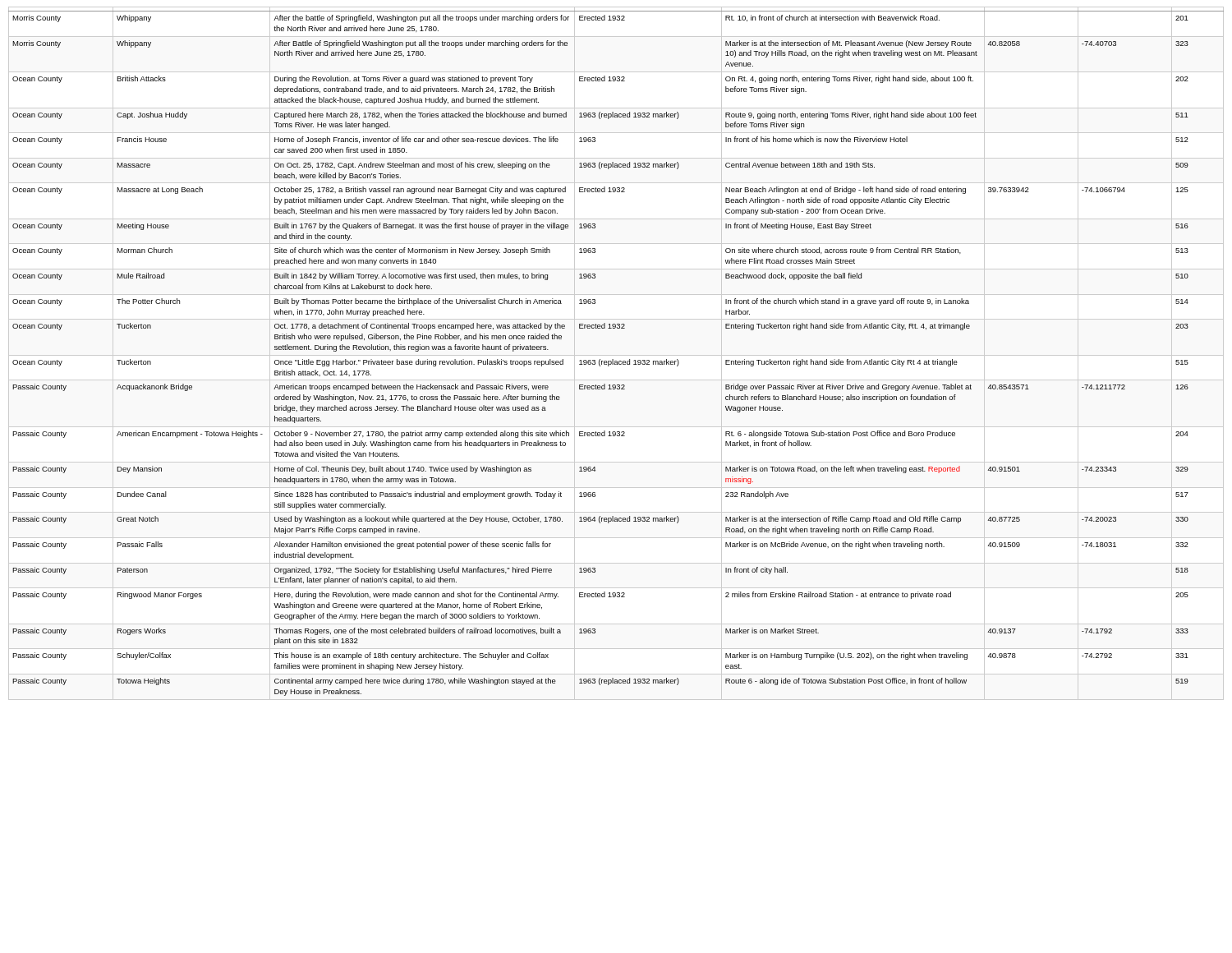Select the table that reads "Since 1828 has"

(616, 476)
